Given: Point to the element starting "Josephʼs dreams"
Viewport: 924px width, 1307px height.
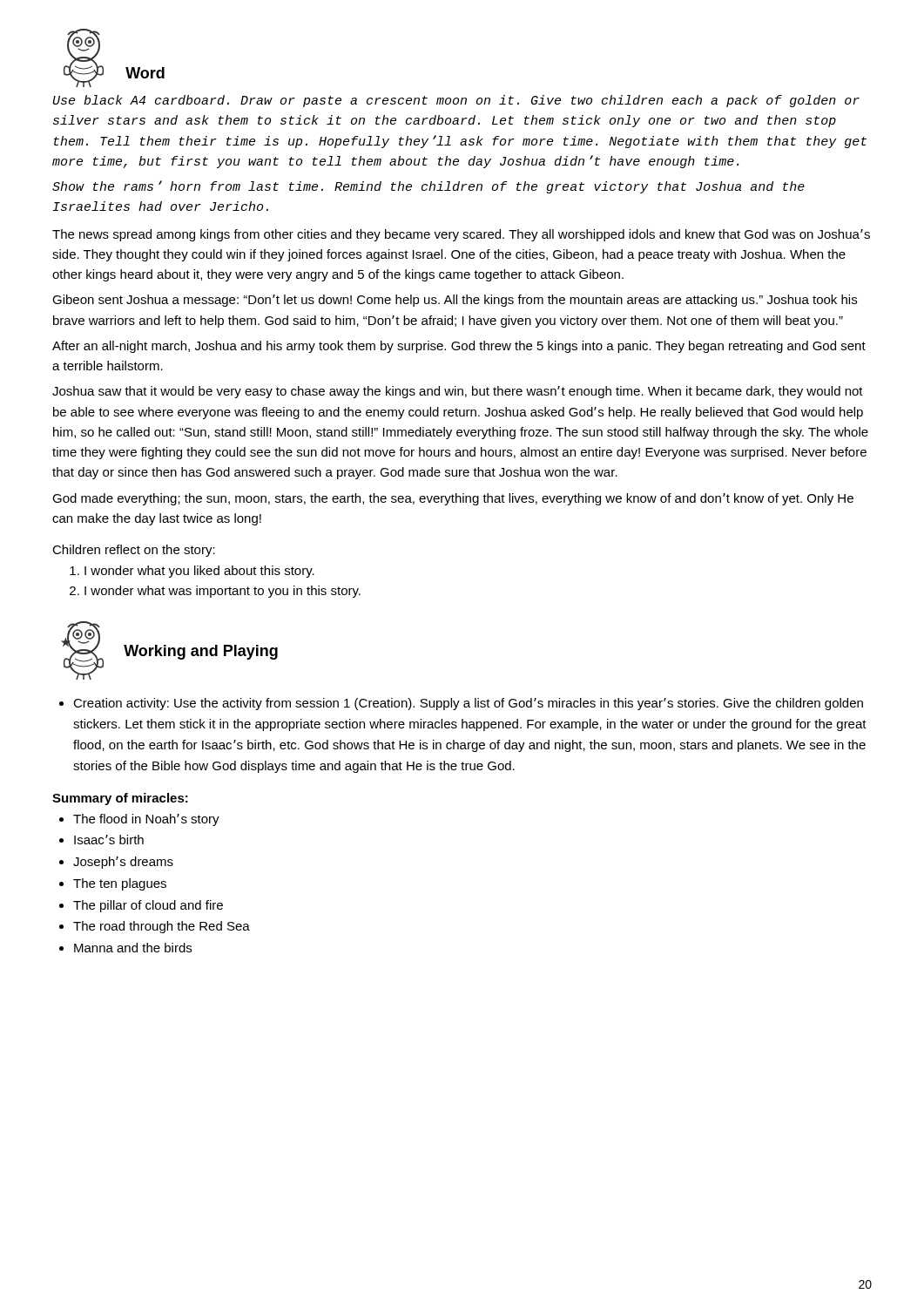Looking at the screenshot, I should click(123, 861).
